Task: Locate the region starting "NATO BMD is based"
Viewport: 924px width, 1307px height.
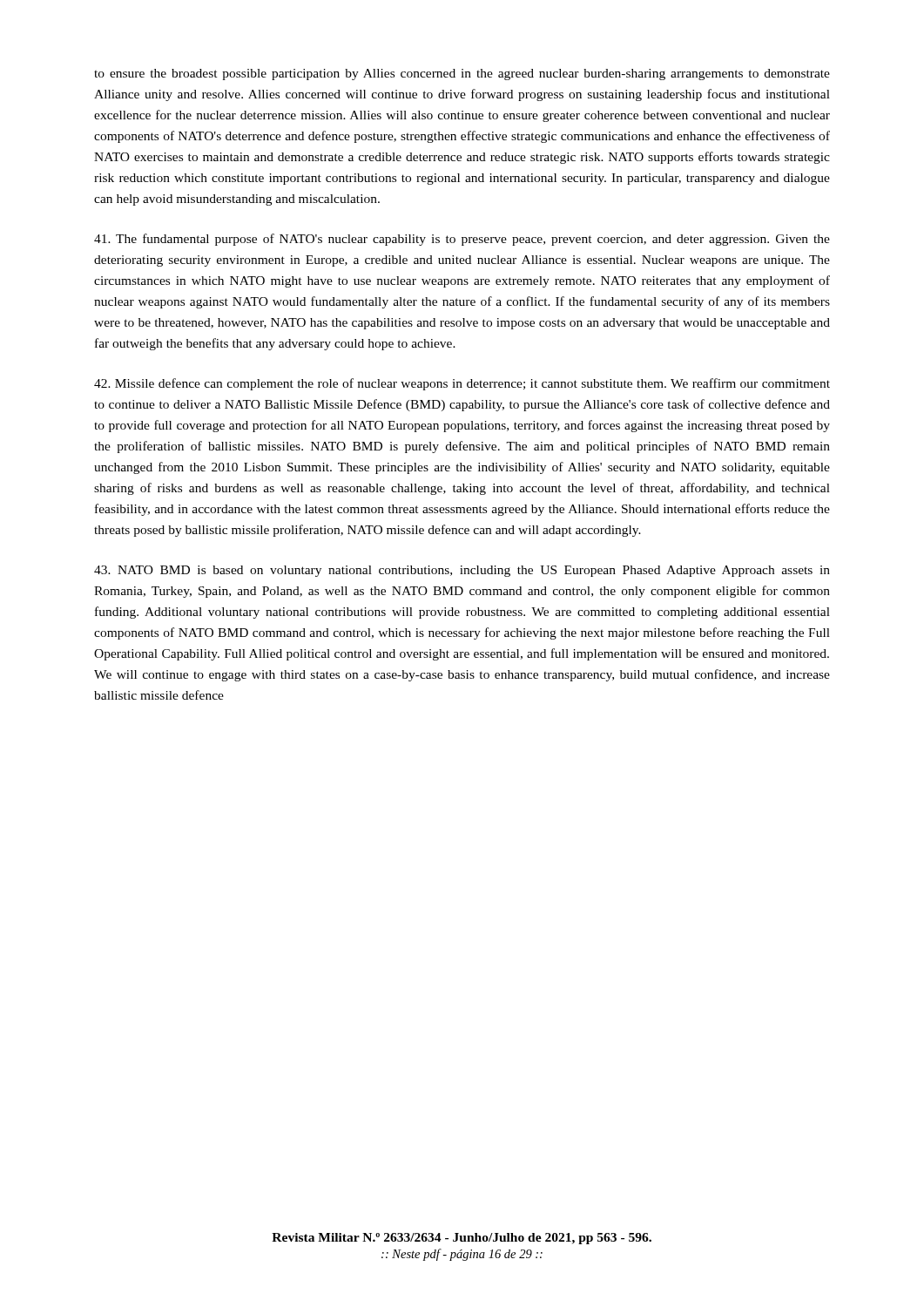Action: tap(462, 632)
